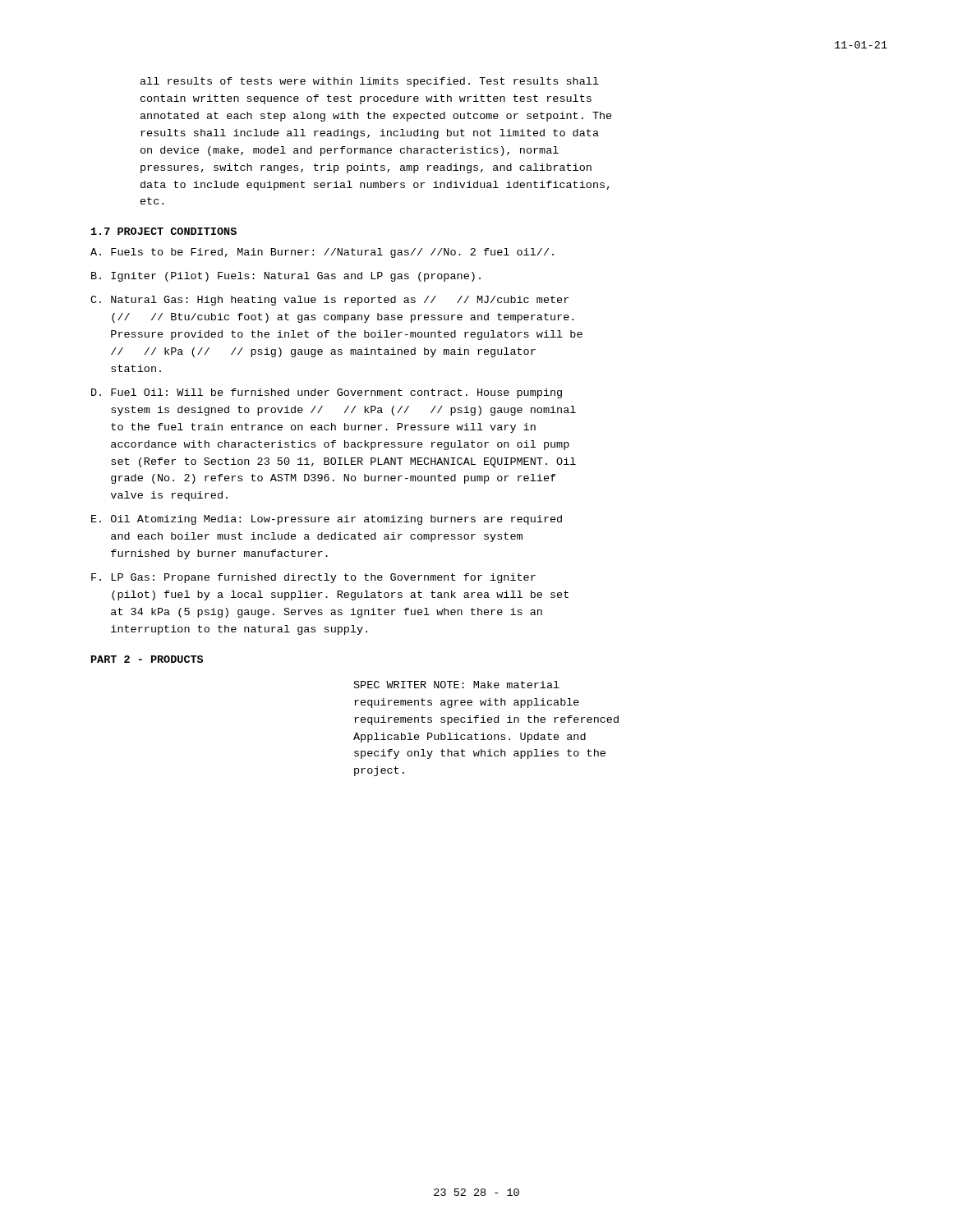953x1232 pixels.
Task: Click on the text block that says "all results of tests were within limits specified."
Action: pyautogui.click(x=376, y=142)
